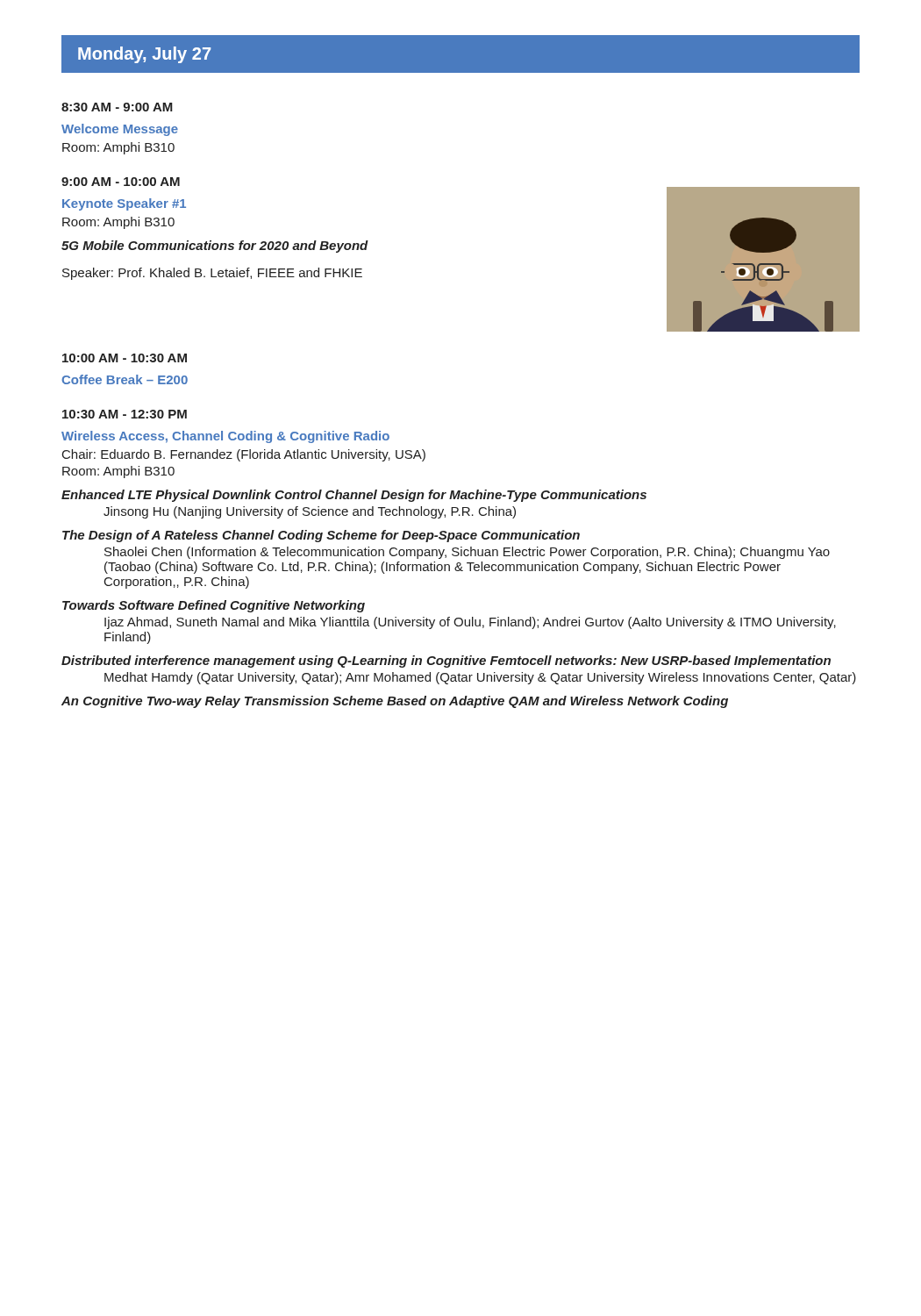This screenshot has width=921, height=1316.
Task: Find the text containing "8:30 AM - 9:00 AM"
Action: pos(117,107)
